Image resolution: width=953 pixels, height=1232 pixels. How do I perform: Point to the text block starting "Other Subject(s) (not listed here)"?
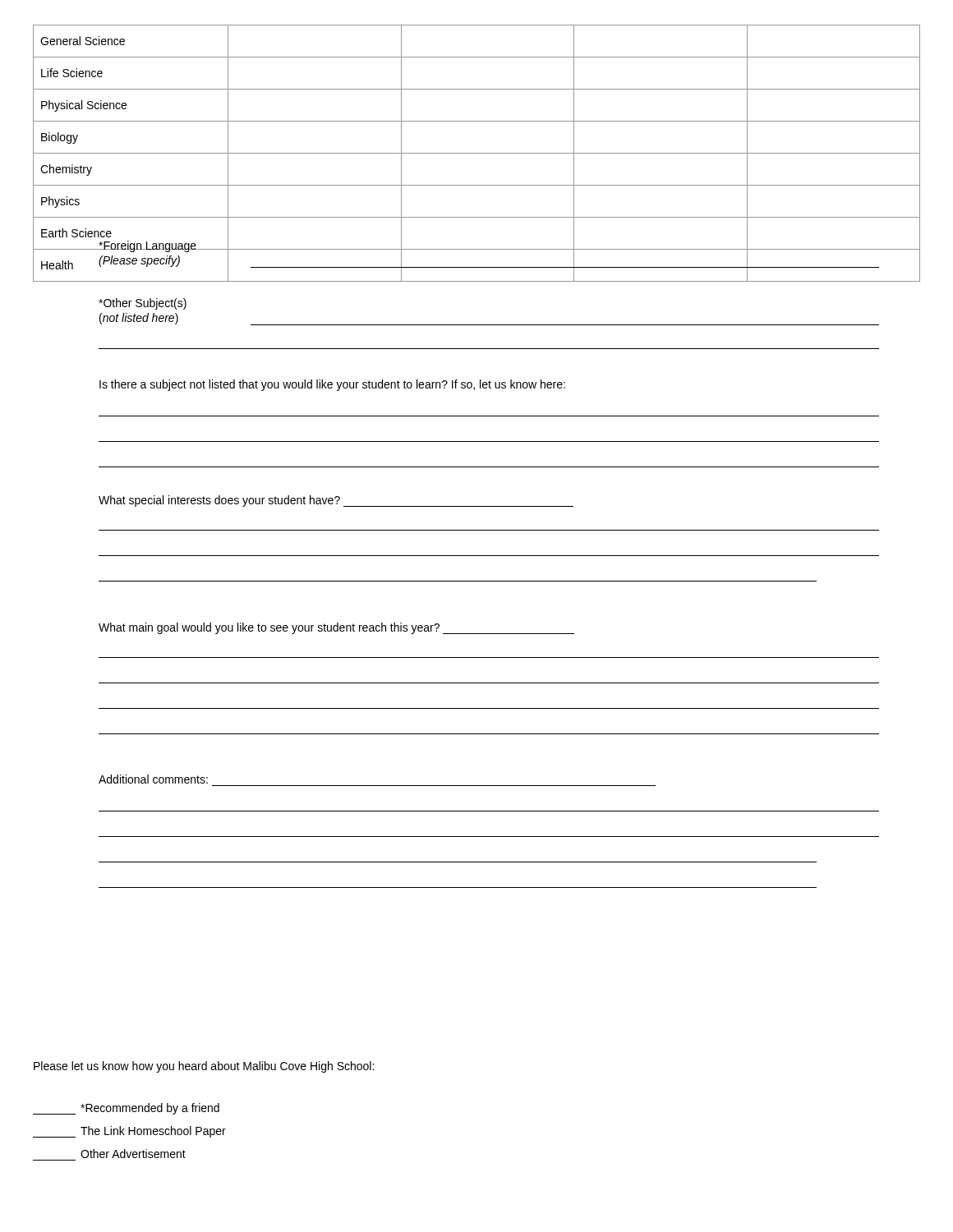coord(489,323)
